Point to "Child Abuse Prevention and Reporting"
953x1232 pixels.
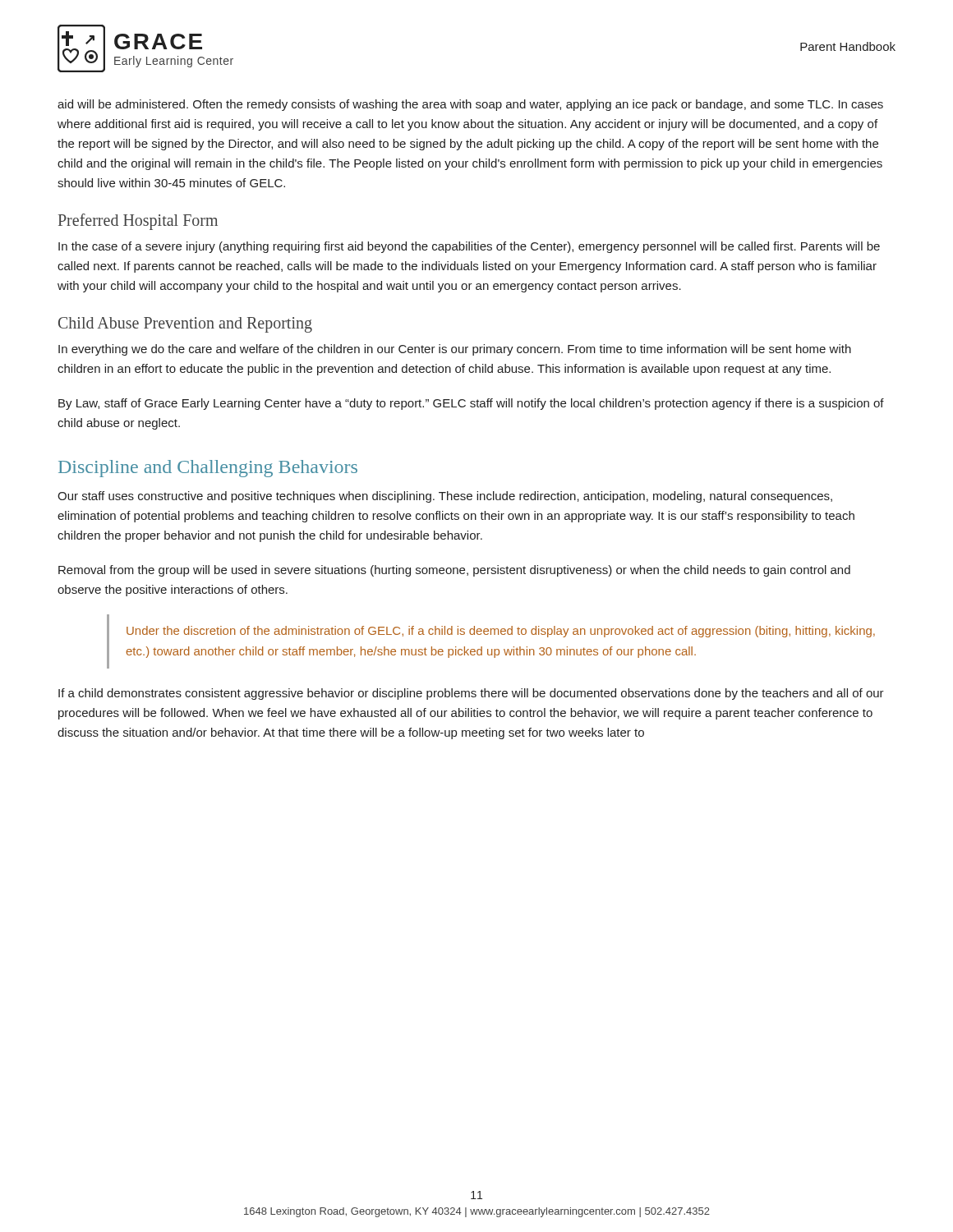(185, 325)
